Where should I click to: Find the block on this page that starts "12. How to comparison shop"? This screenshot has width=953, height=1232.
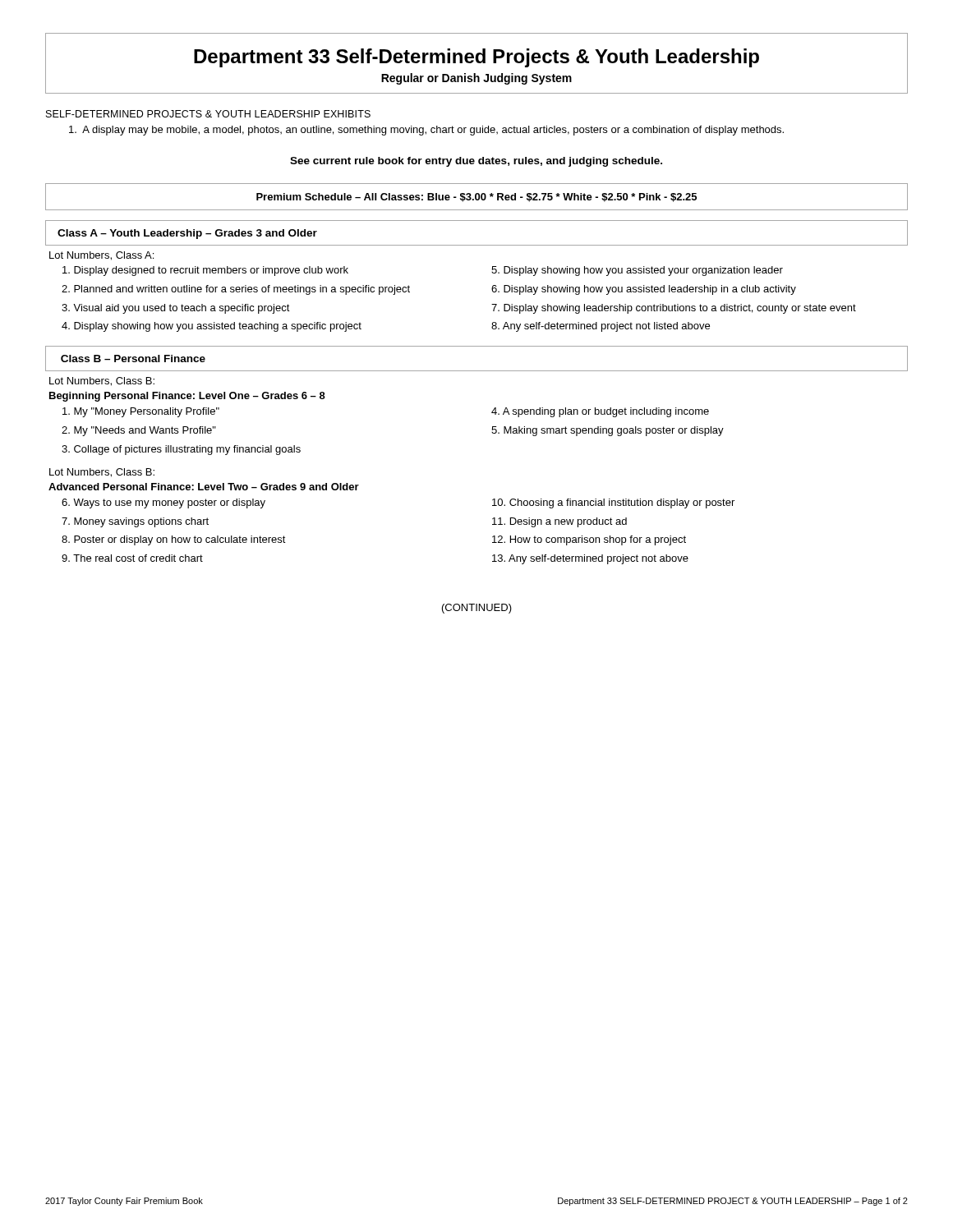tap(589, 540)
